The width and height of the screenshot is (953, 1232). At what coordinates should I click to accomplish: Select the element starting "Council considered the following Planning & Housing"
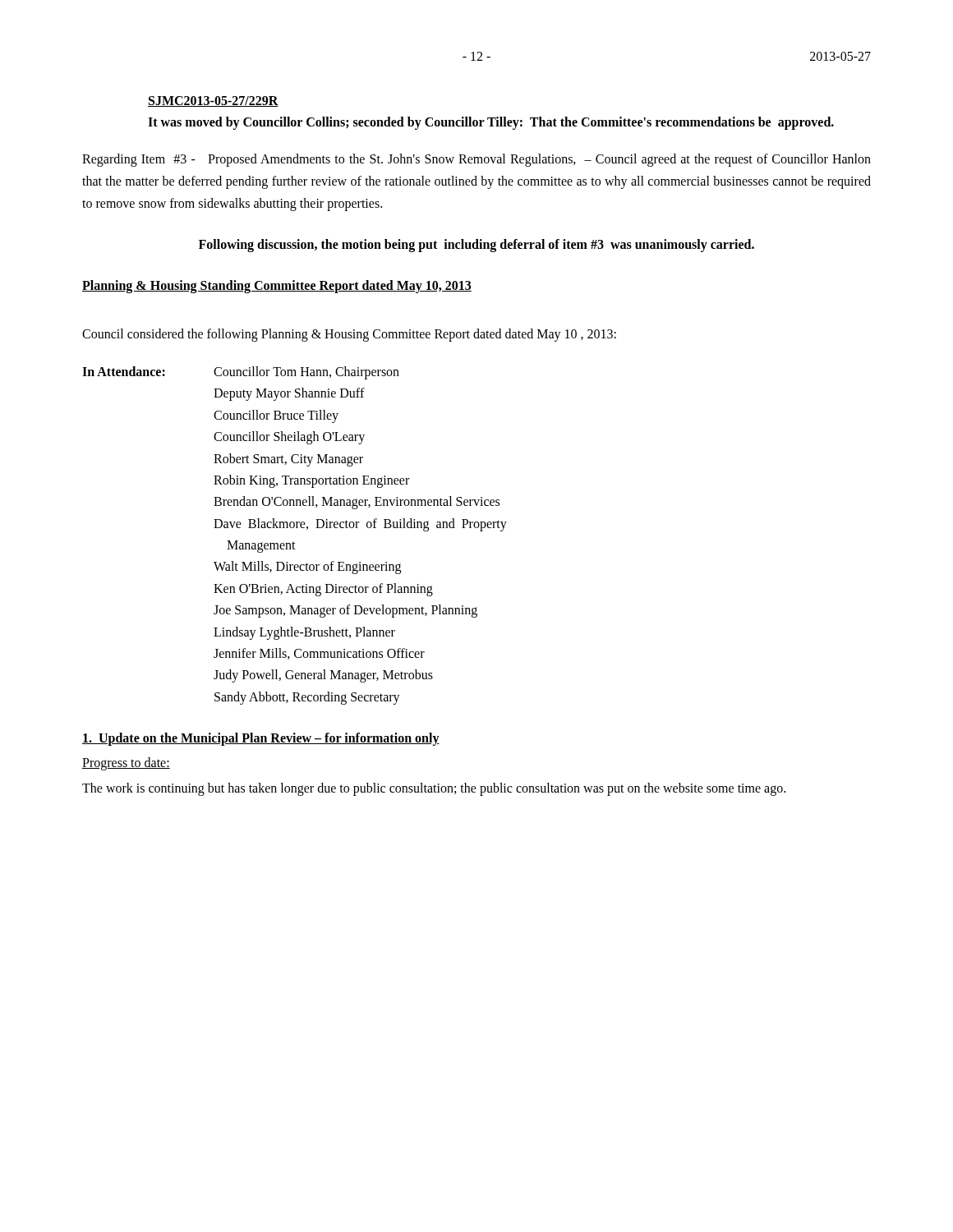tap(350, 334)
